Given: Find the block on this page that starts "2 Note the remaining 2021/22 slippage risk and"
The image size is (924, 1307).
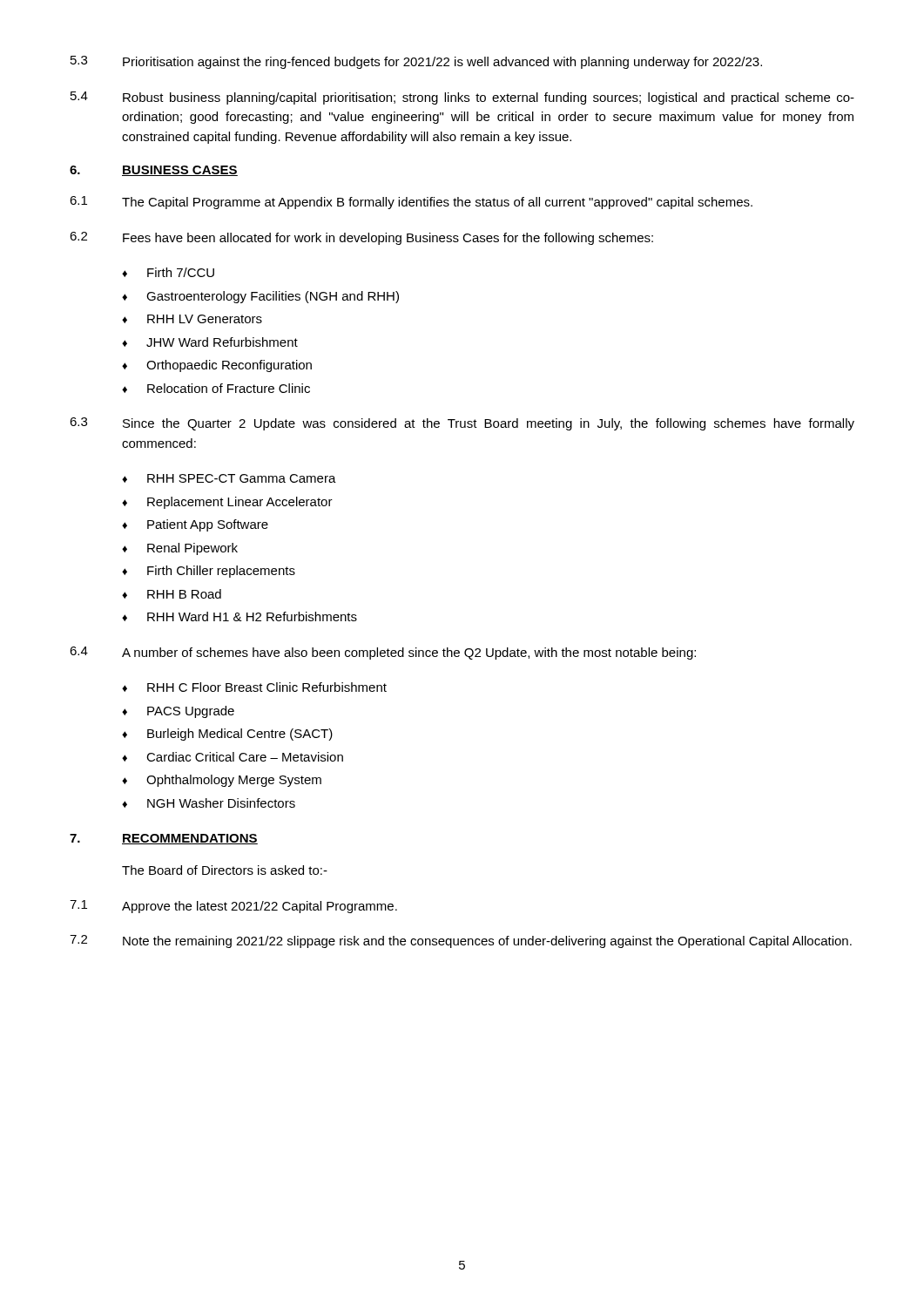Looking at the screenshot, I should (462, 941).
